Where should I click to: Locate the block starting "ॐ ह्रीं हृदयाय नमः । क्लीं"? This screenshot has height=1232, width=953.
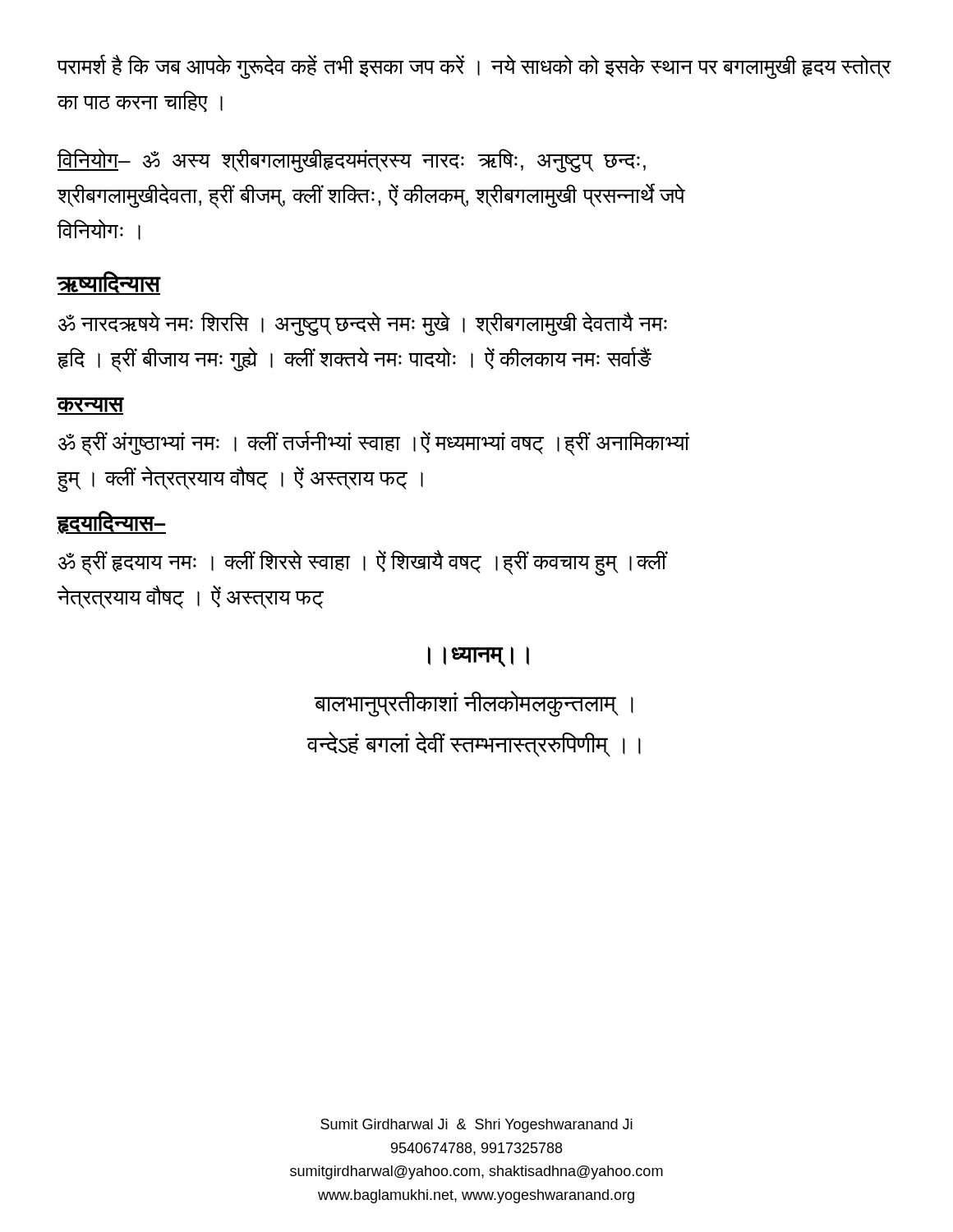coord(362,579)
